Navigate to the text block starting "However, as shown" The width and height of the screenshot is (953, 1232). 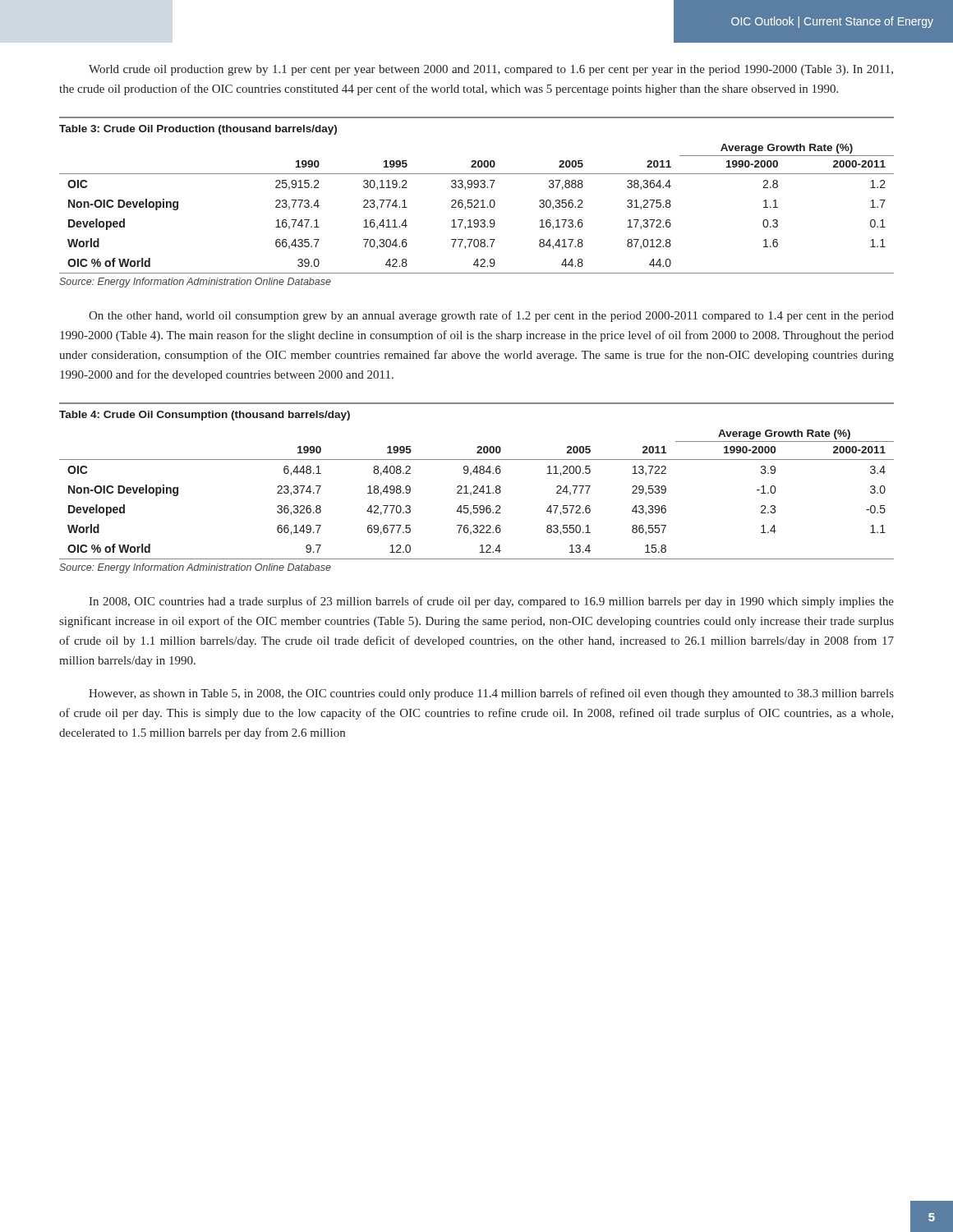476,713
